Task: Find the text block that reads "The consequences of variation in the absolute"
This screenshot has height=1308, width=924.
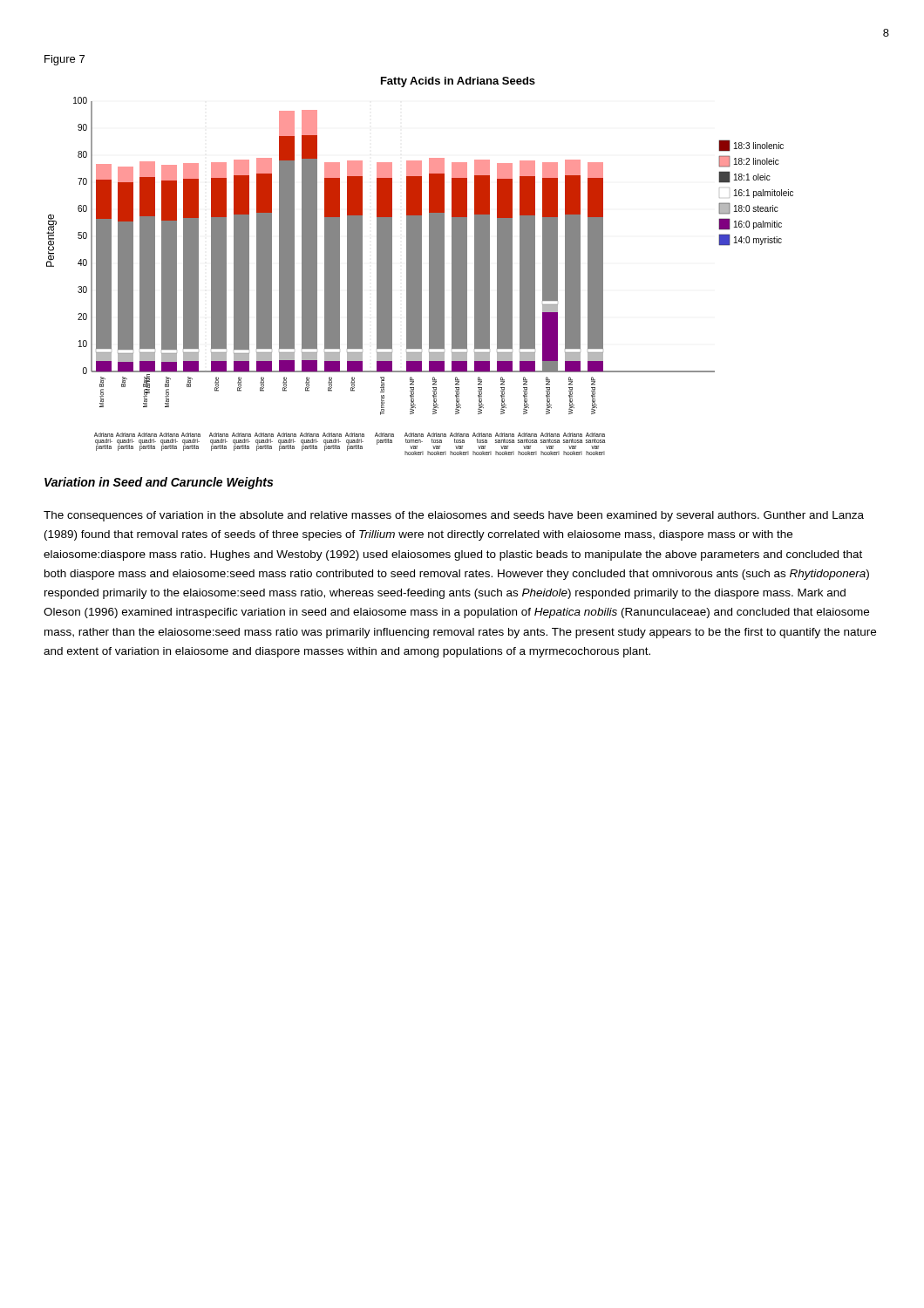Action: point(460,583)
